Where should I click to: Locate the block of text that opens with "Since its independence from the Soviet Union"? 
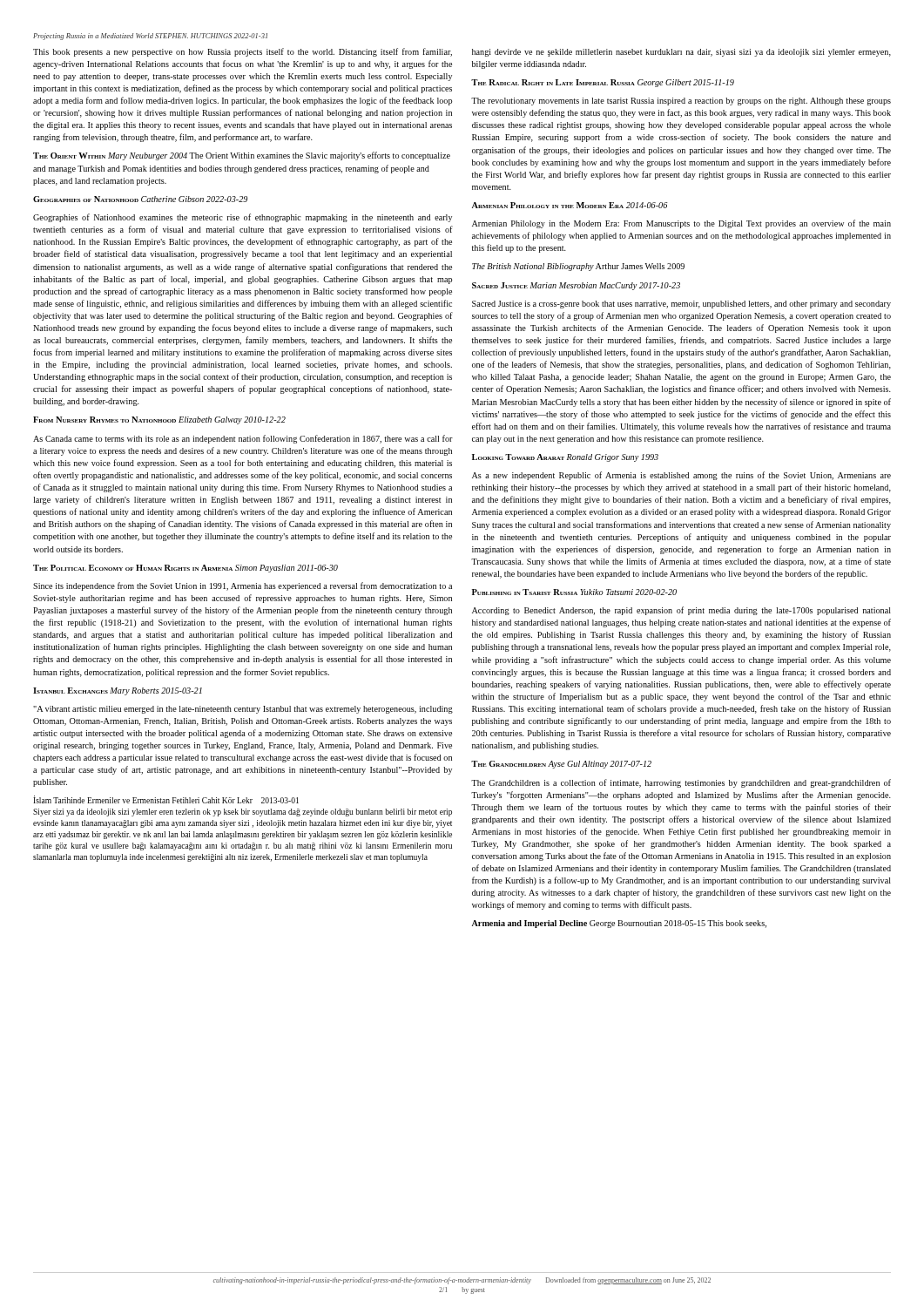coord(243,629)
